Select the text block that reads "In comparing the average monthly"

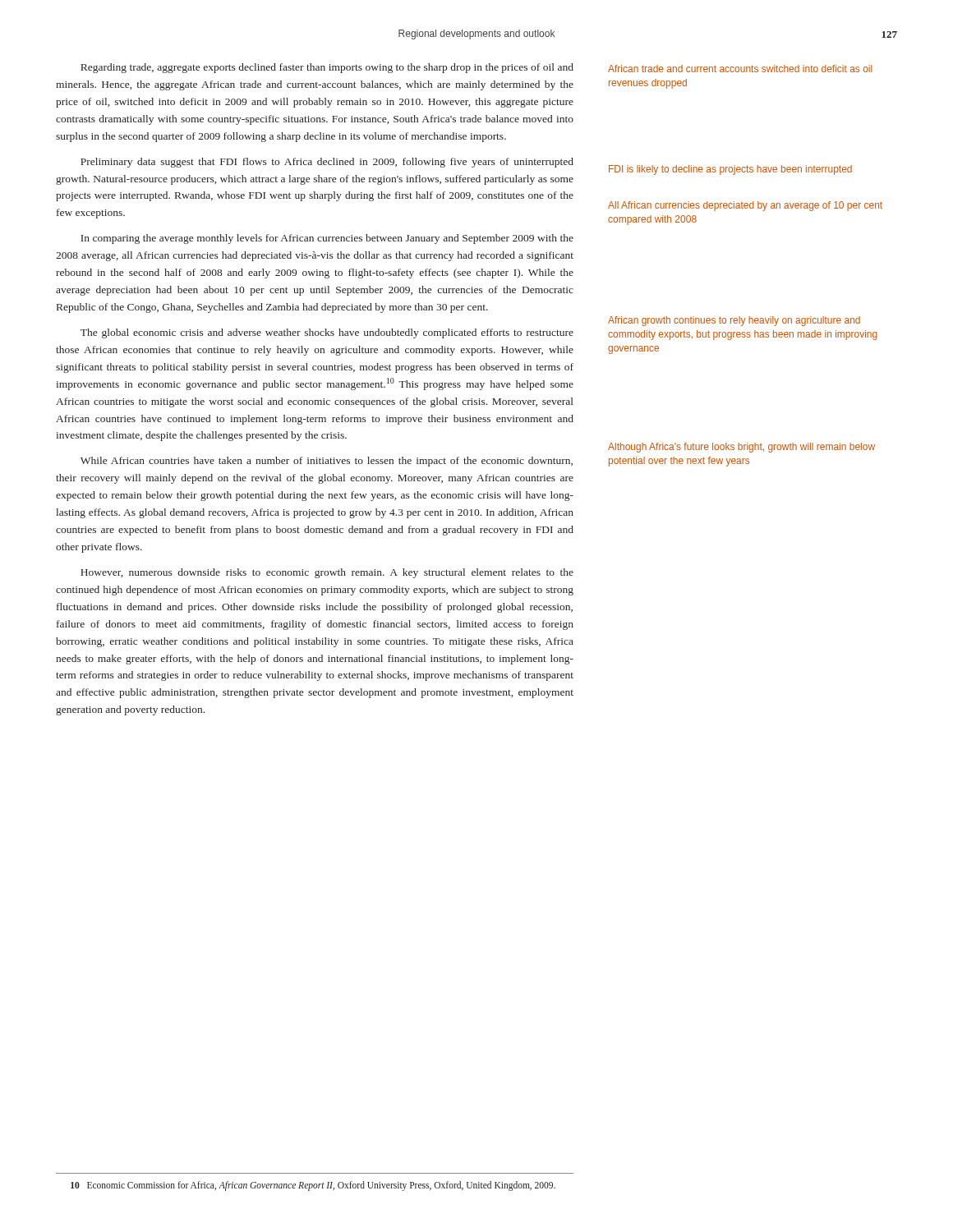[315, 273]
